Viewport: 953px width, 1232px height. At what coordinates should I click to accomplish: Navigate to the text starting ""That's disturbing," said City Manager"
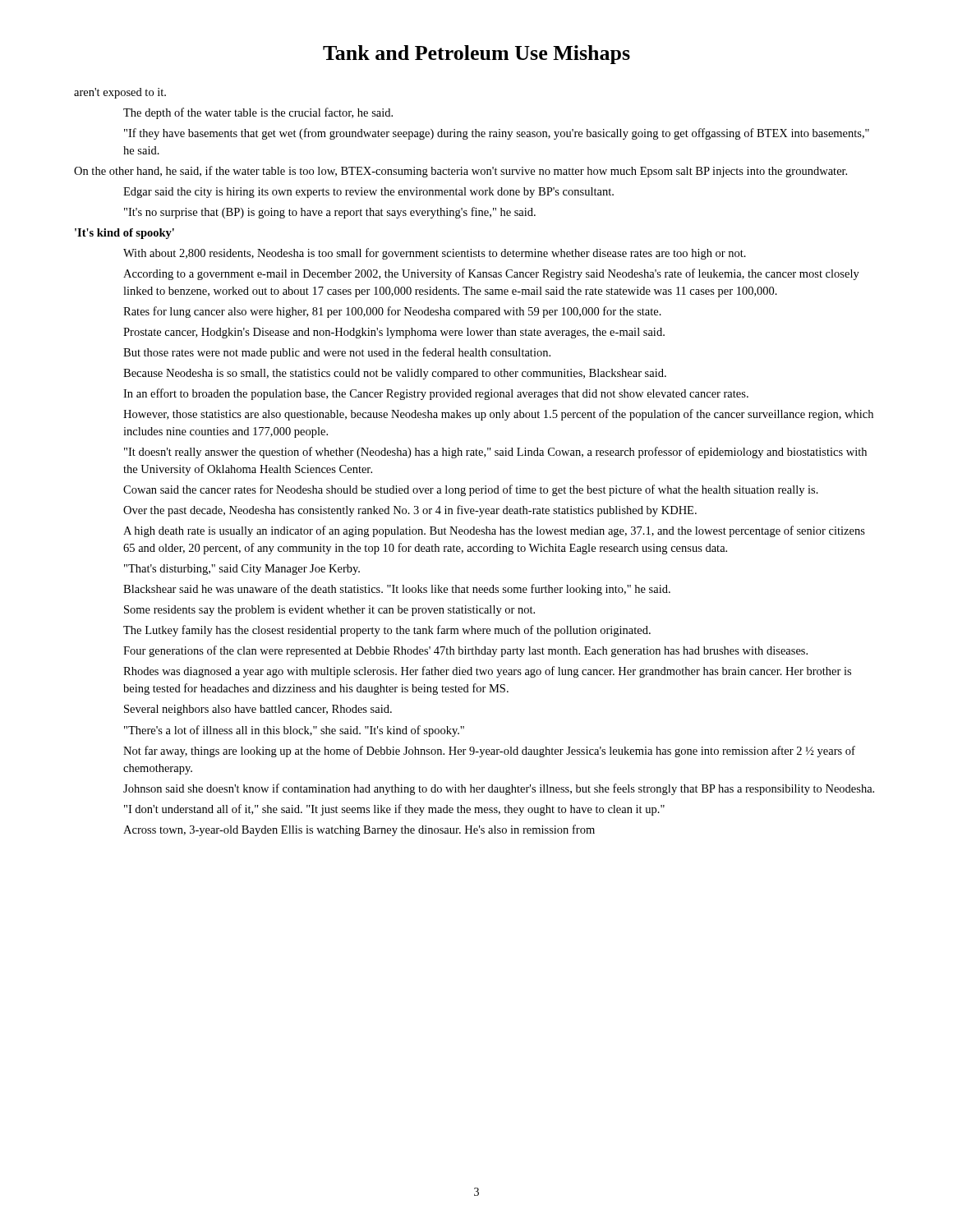[x=242, y=569]
